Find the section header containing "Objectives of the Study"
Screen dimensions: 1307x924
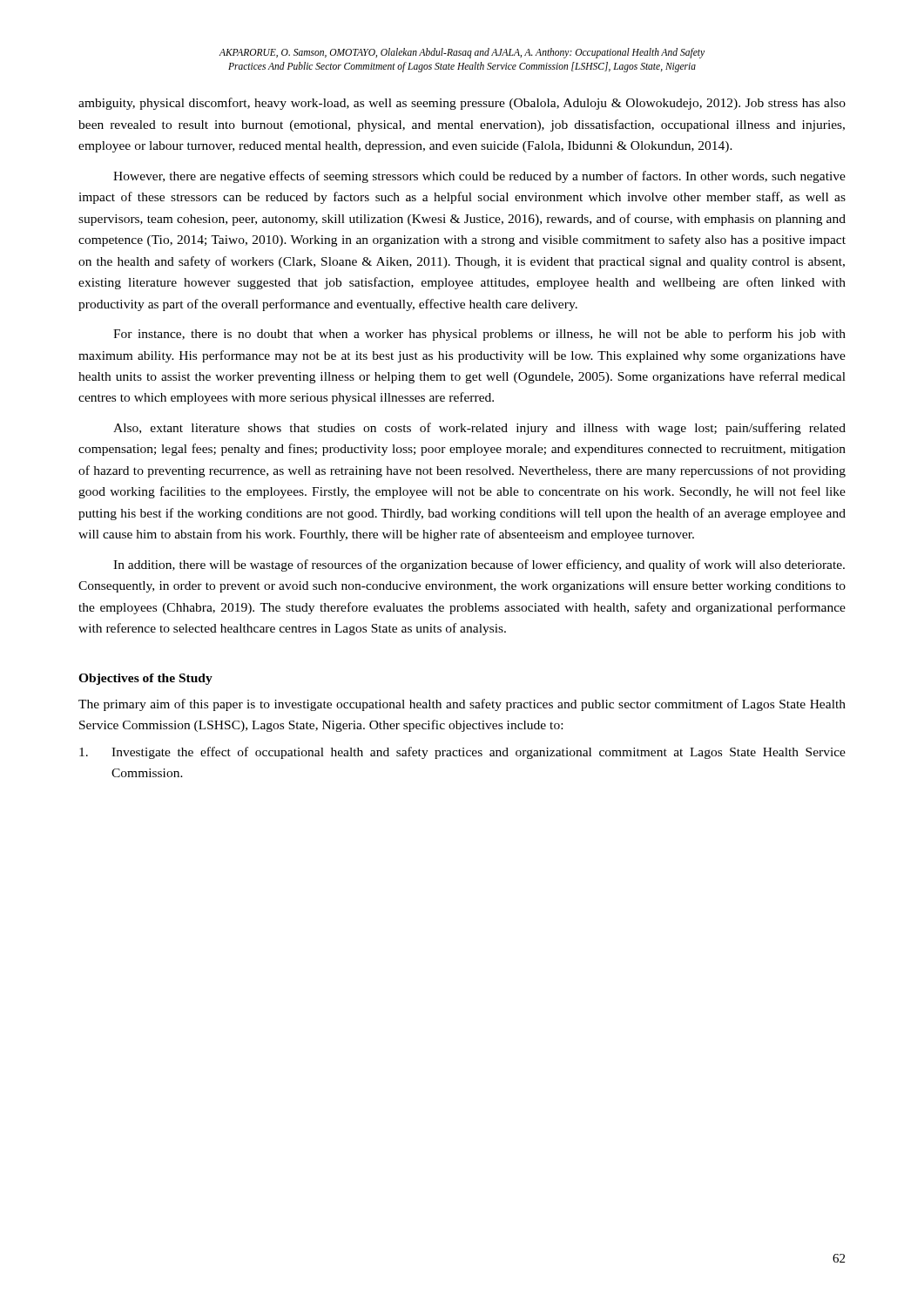click(x=145, y=677)
